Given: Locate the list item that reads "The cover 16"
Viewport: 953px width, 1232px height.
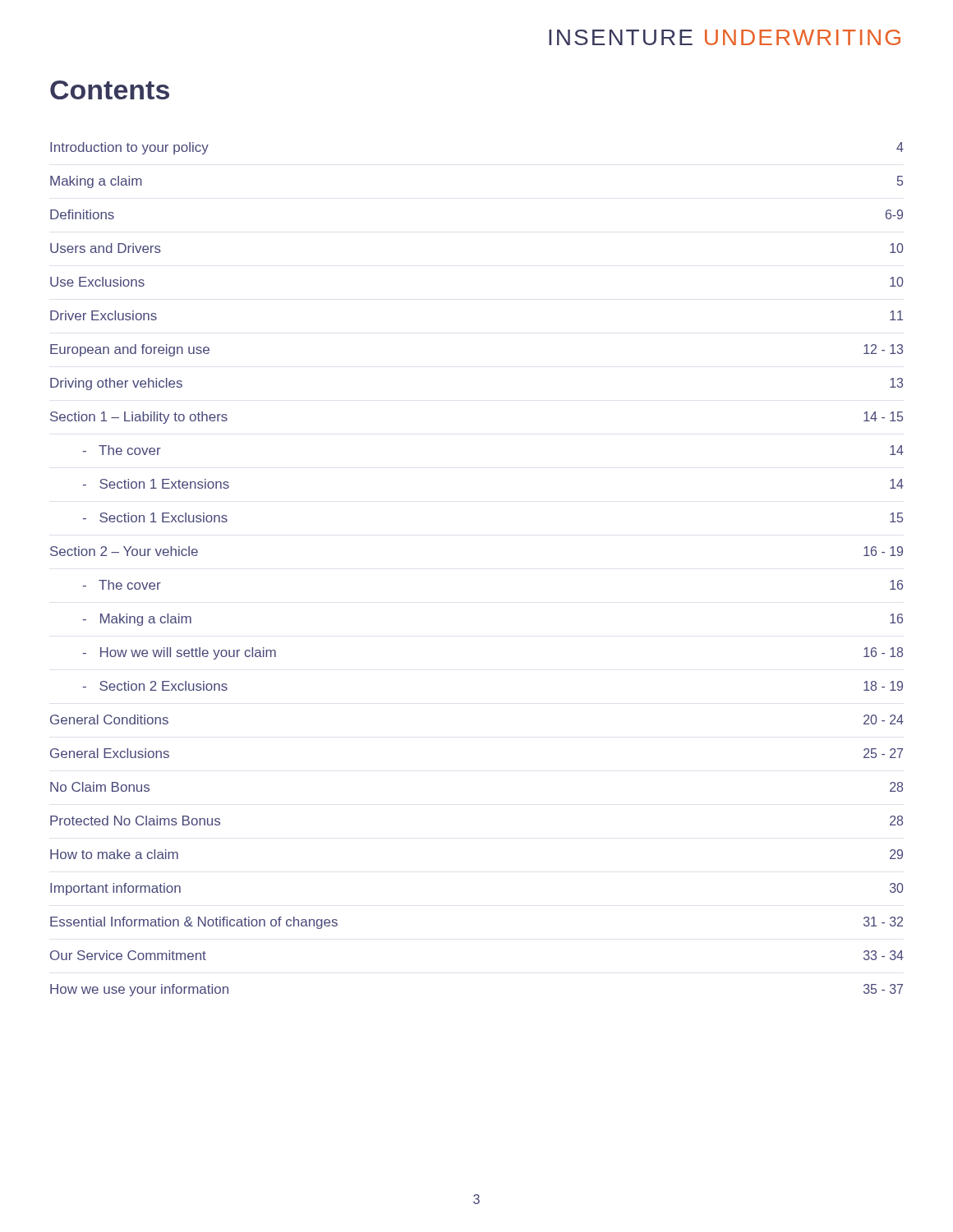Looking at the screenshot, I should (x=129, y=584).
